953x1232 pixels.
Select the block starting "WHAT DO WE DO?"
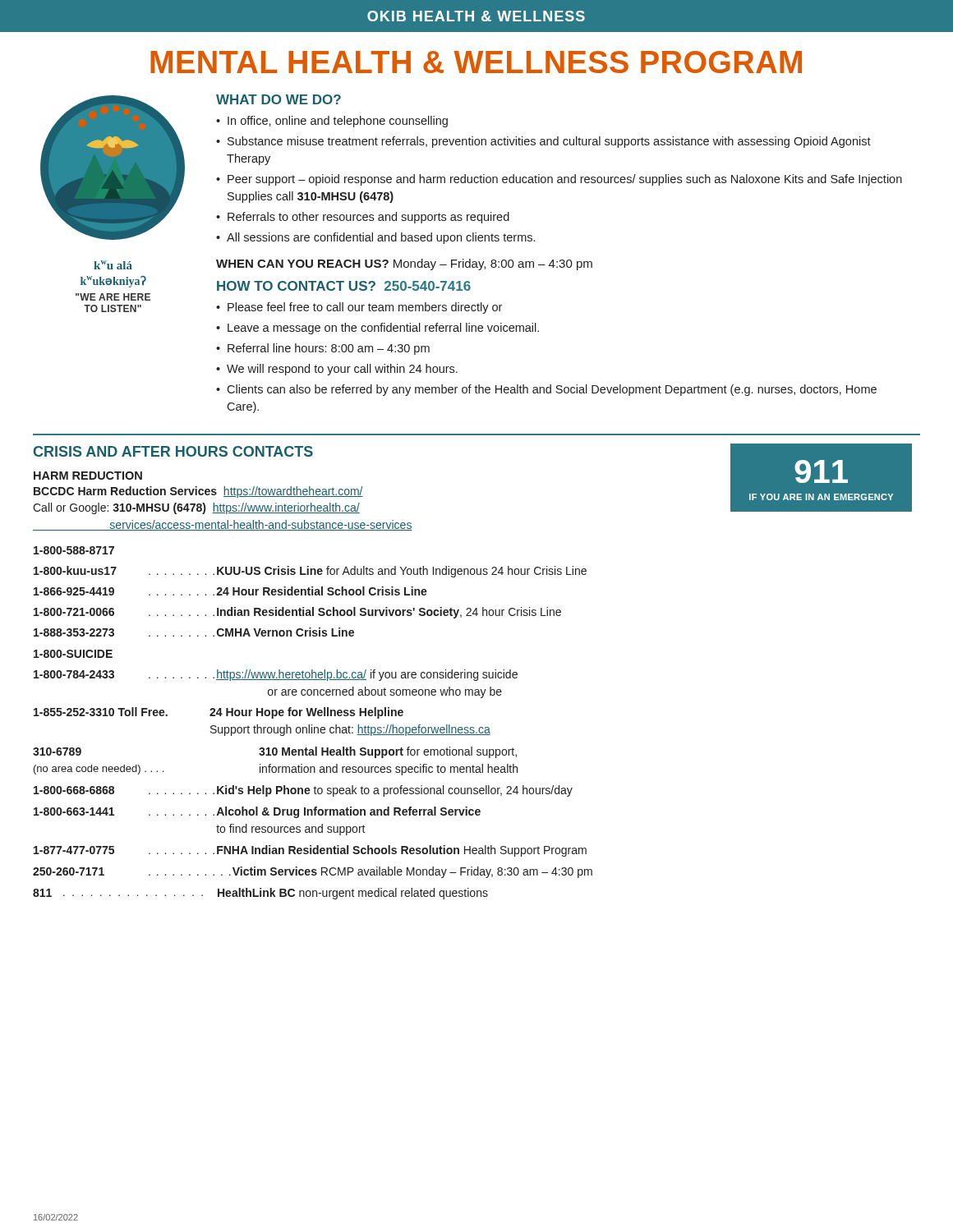pos(279,100)
